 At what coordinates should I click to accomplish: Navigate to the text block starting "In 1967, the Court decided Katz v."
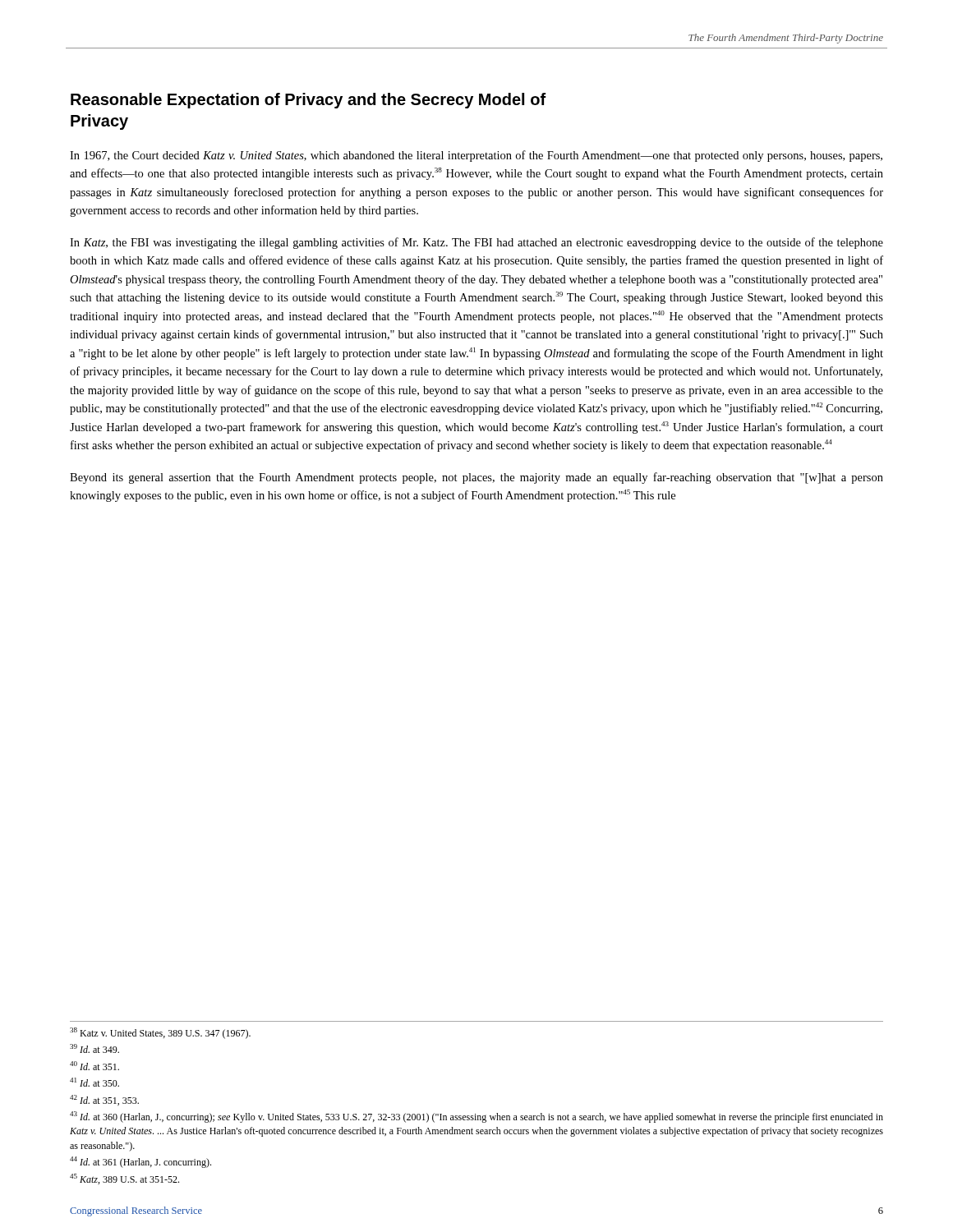coord(476,183)
